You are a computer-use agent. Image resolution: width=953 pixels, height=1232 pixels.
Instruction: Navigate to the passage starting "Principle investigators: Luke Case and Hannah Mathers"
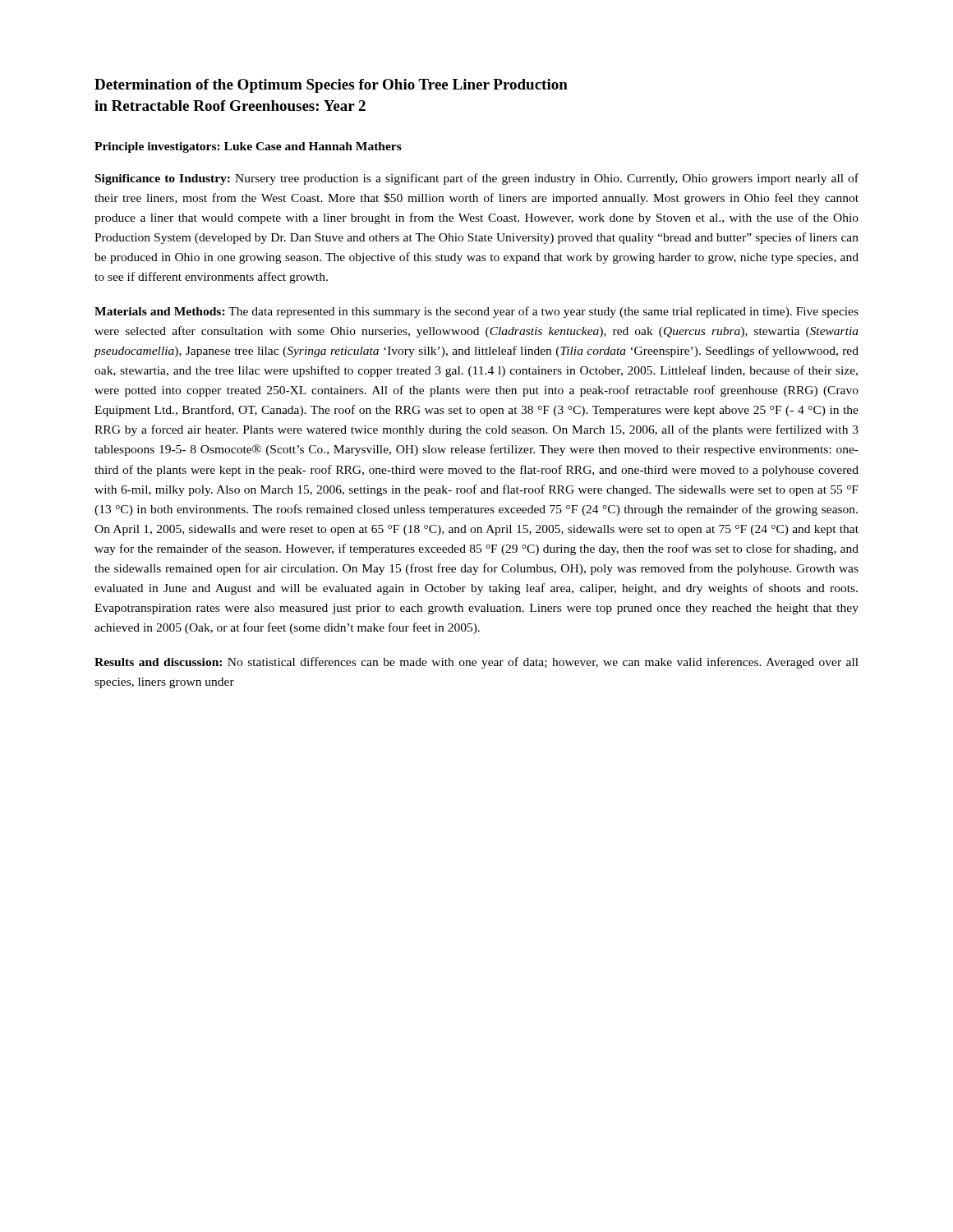coord(248,146)
